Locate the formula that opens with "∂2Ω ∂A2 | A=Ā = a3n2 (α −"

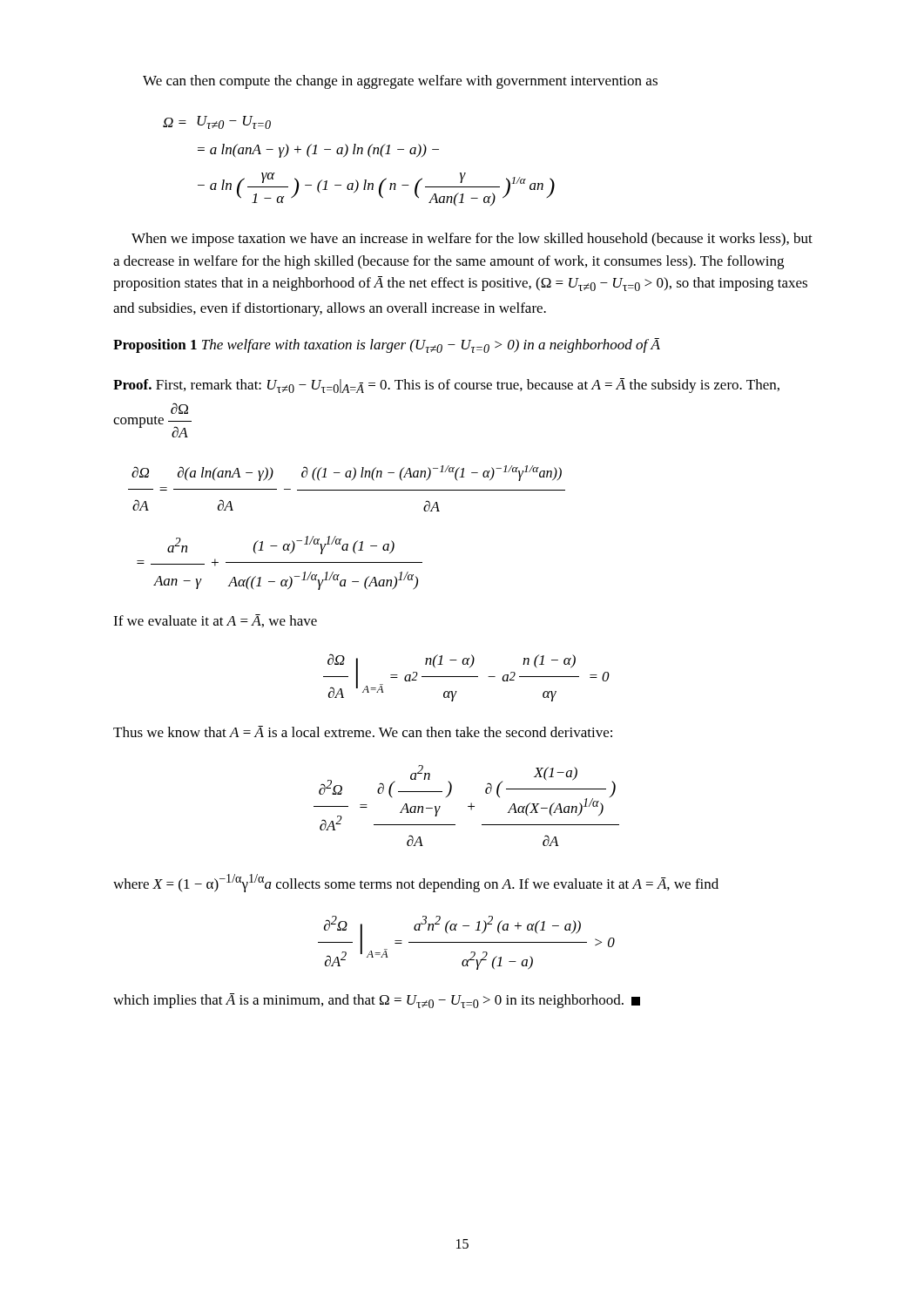(466, 942)
